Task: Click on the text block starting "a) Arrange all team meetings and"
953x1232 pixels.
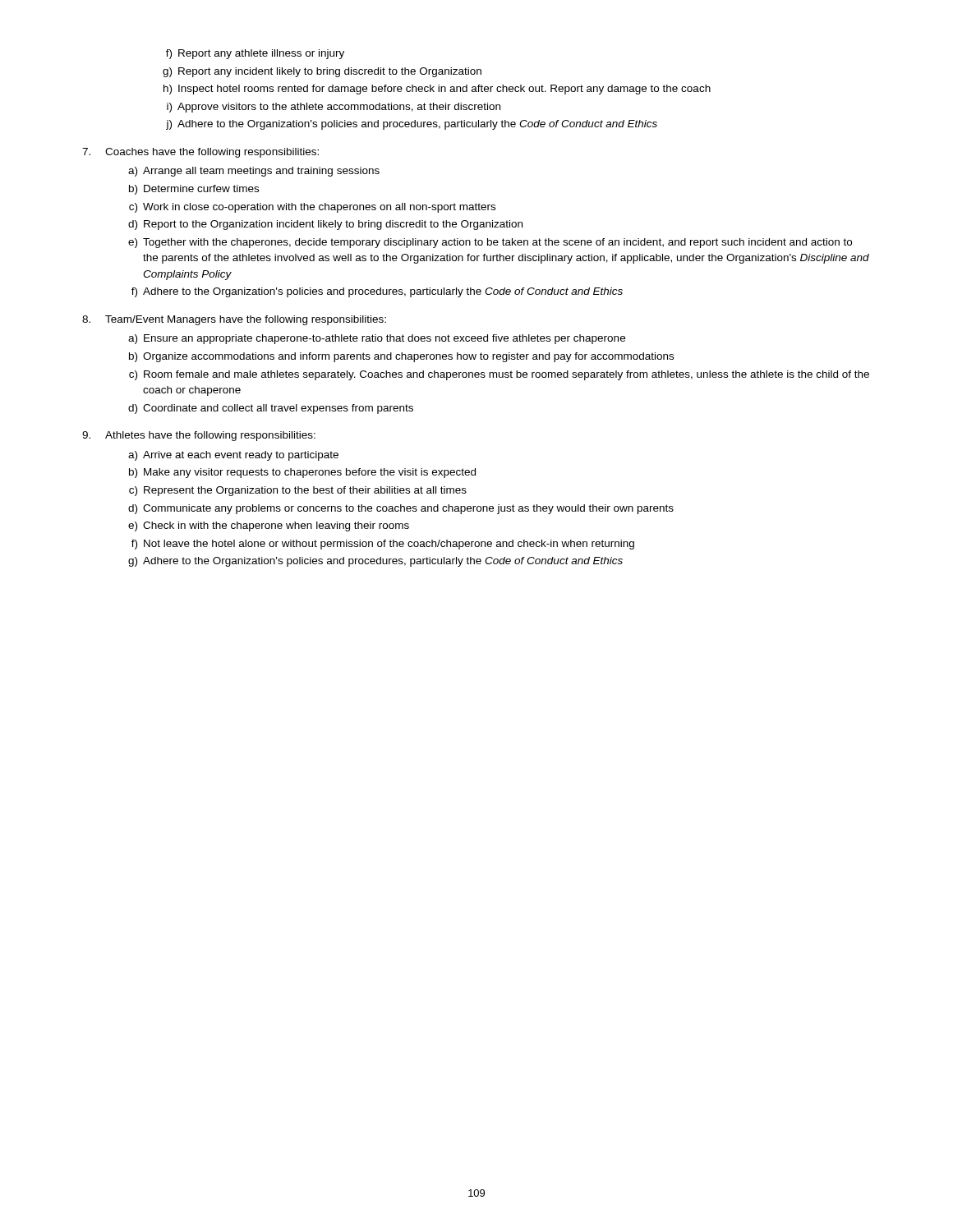Action: click(x=242, y=171)
